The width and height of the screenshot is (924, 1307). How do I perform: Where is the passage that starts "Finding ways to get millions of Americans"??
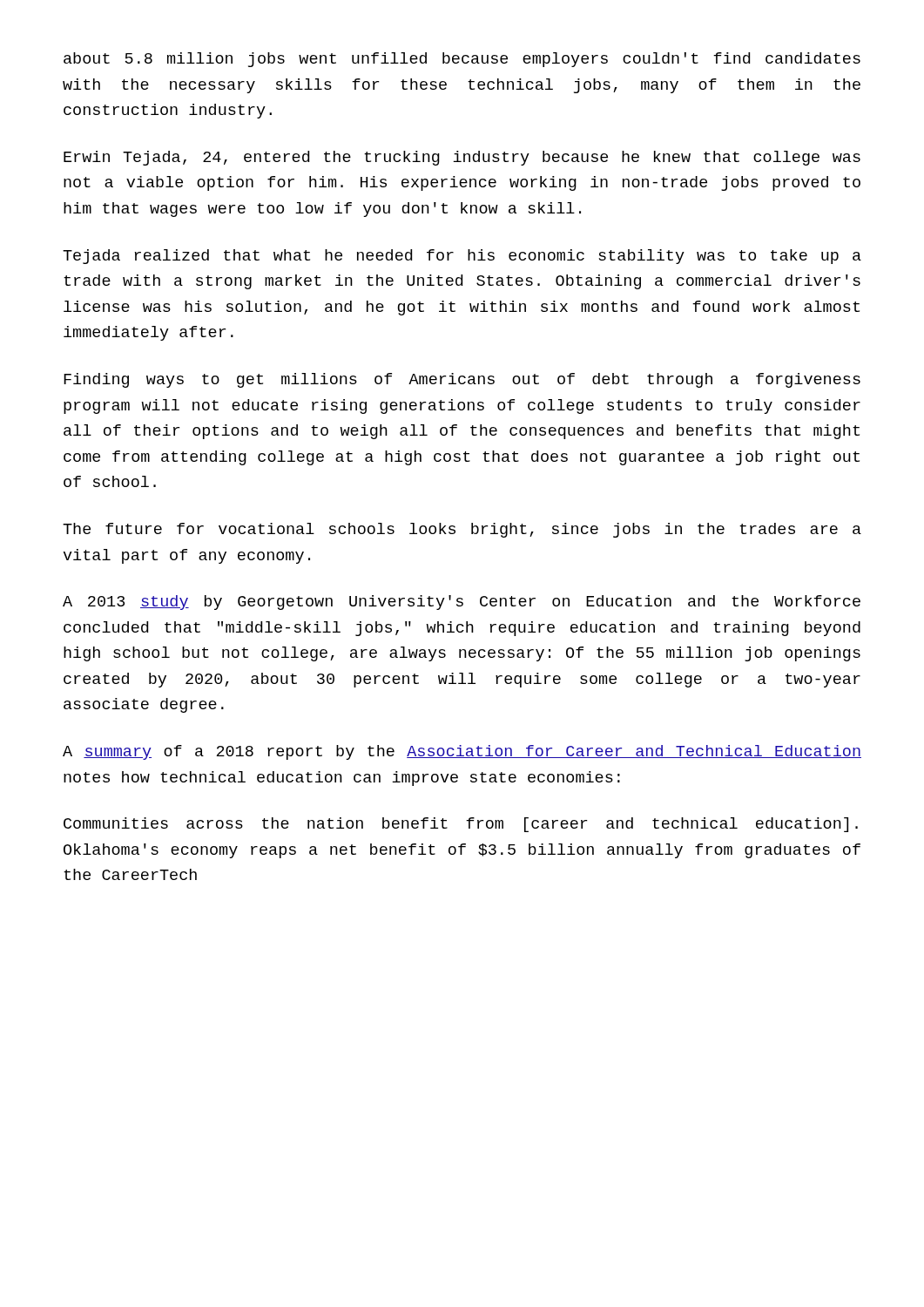click(x=462, y=432)
